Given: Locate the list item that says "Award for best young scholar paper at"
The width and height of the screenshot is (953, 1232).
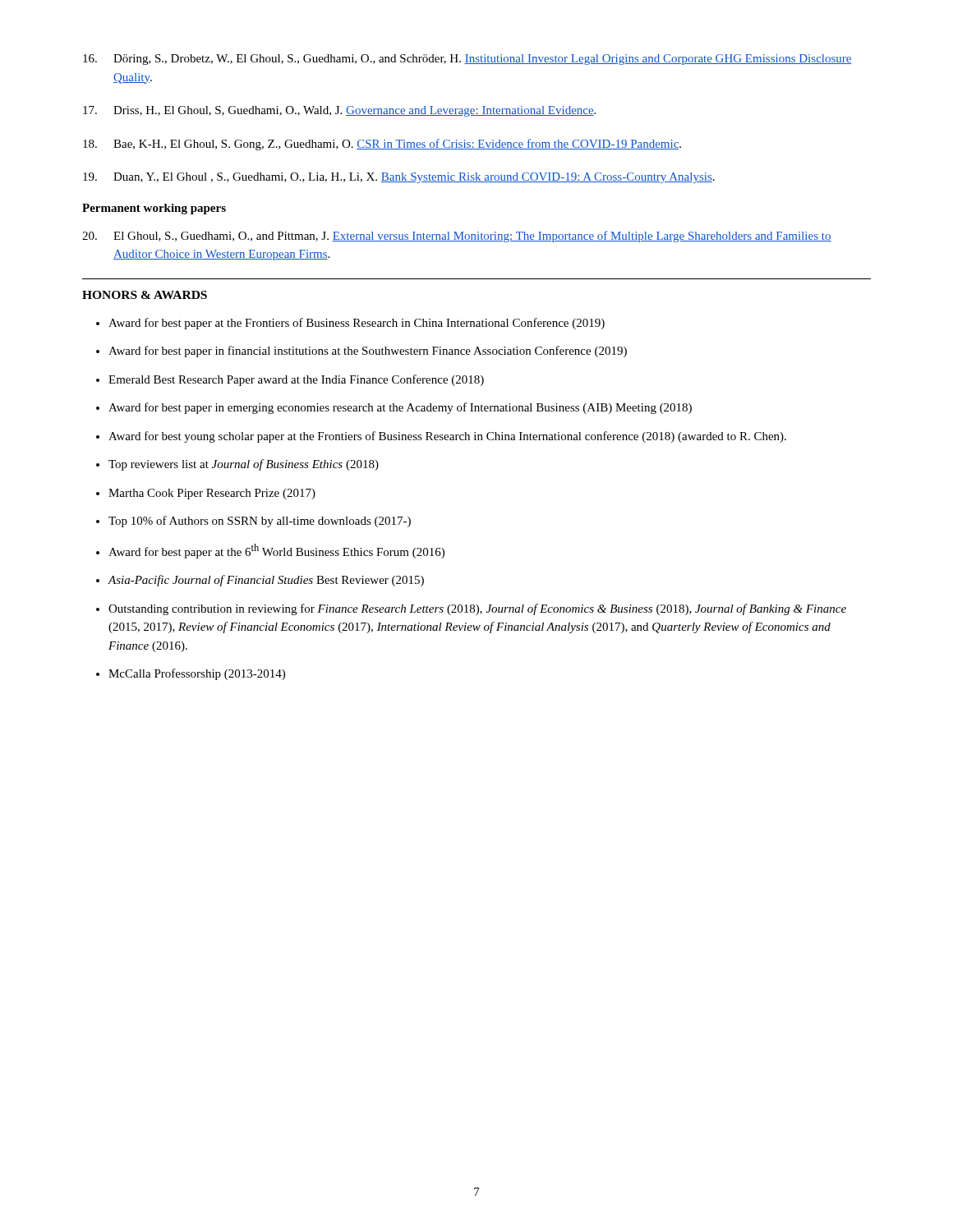Looking at the screenshot, I should pos(448,436).
